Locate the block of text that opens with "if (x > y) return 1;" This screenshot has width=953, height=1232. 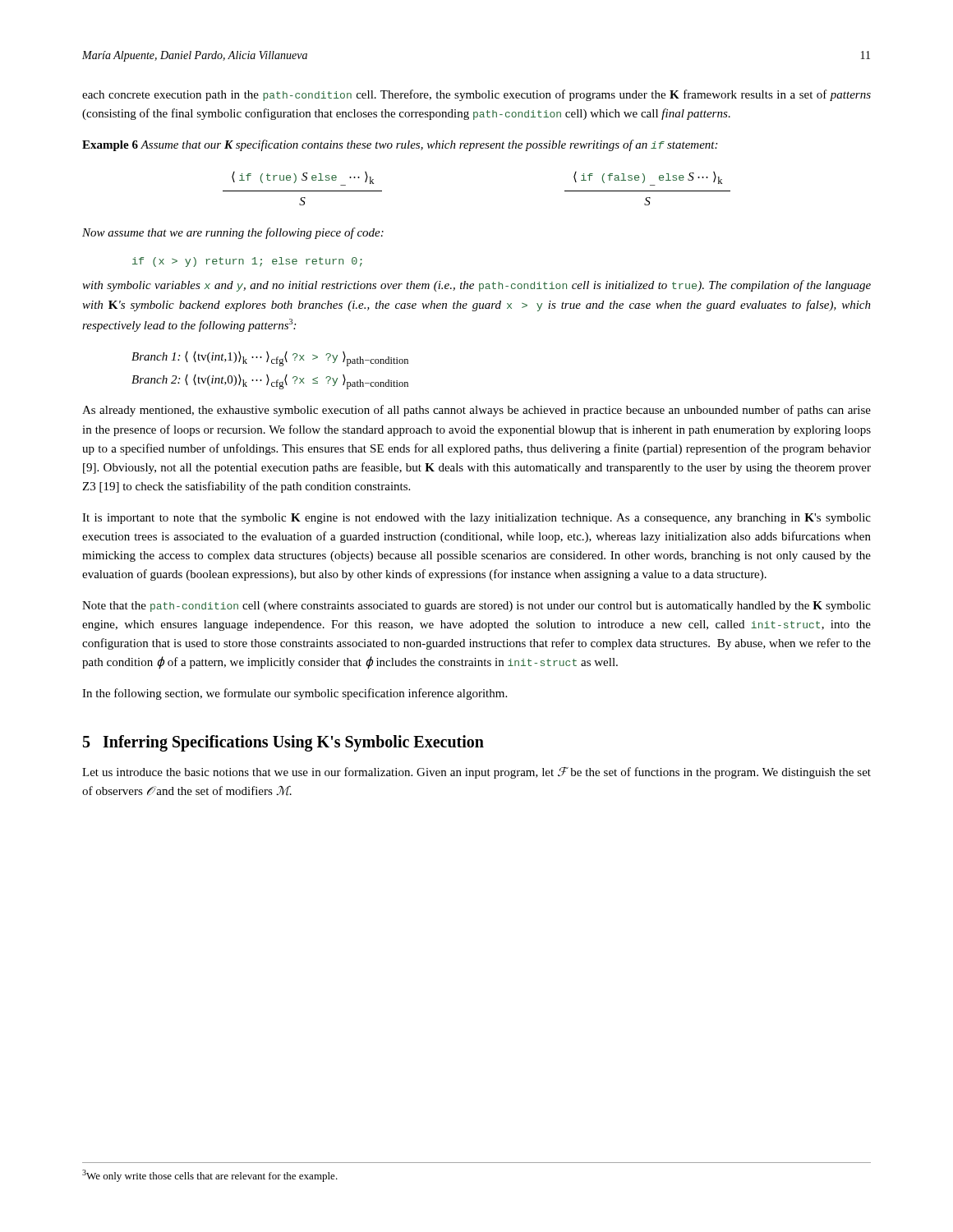tap(248, 261)
